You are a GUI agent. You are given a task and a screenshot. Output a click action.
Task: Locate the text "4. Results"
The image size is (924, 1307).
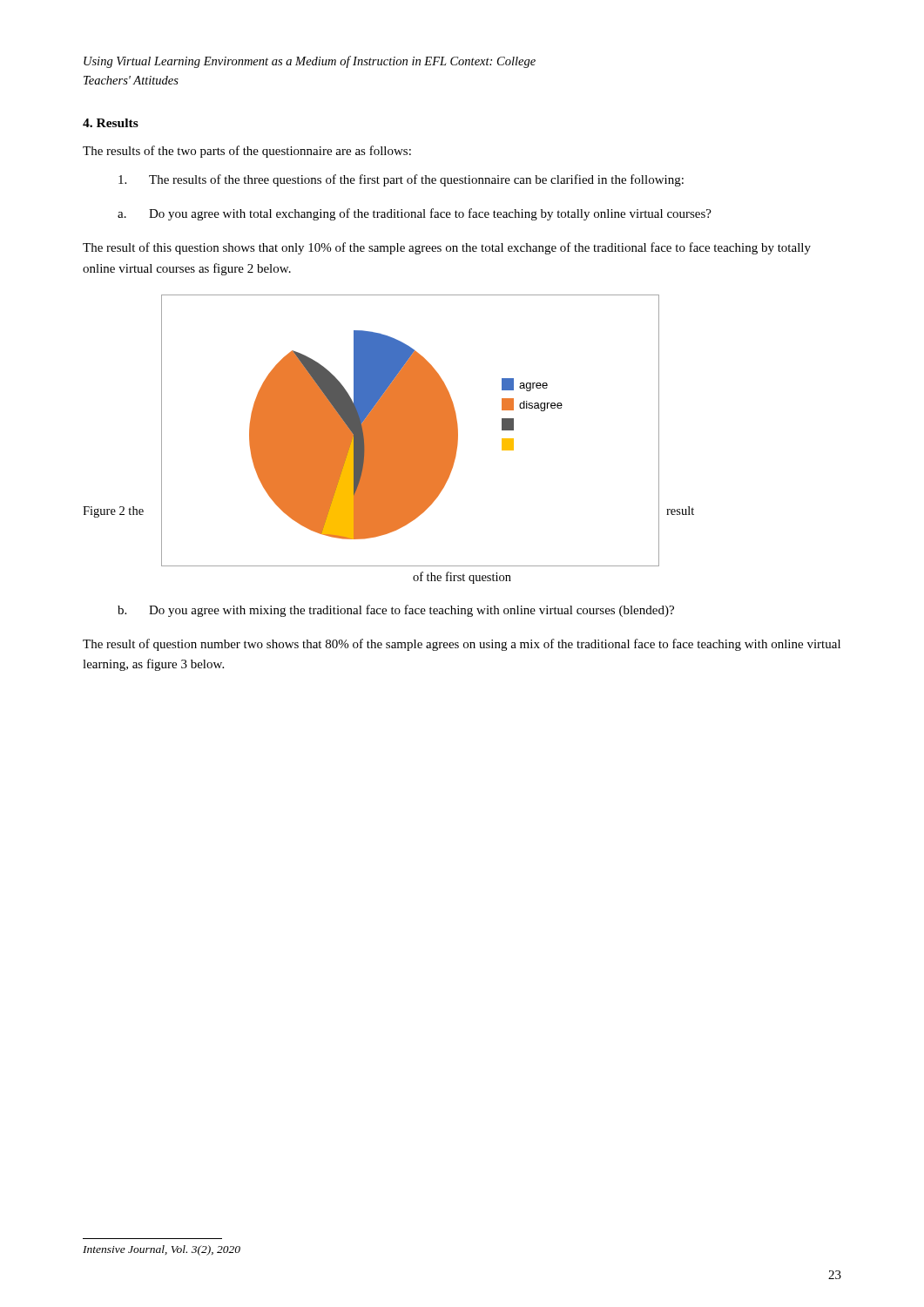pos(110,122)
